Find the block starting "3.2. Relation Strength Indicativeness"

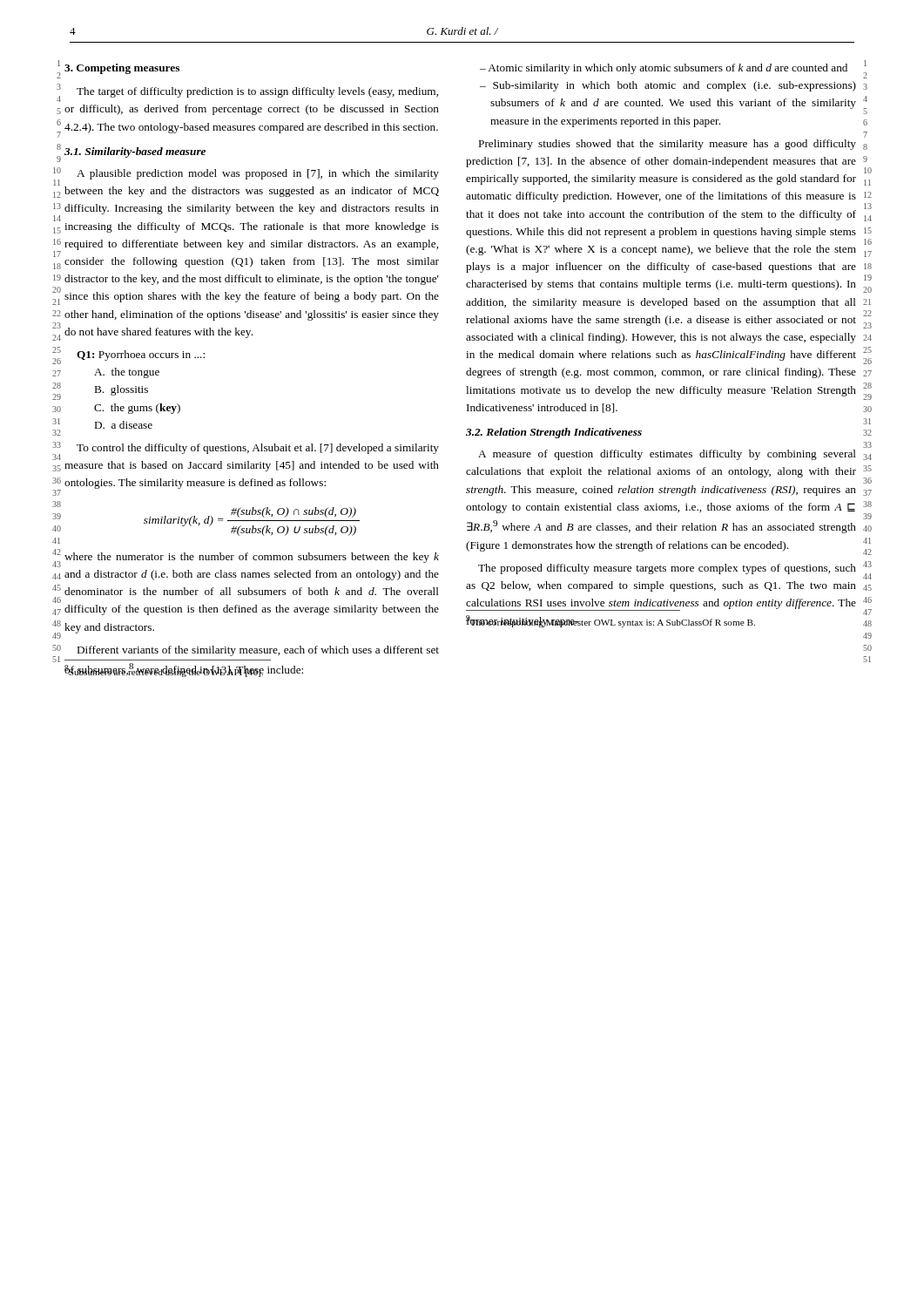click(554, 432)
